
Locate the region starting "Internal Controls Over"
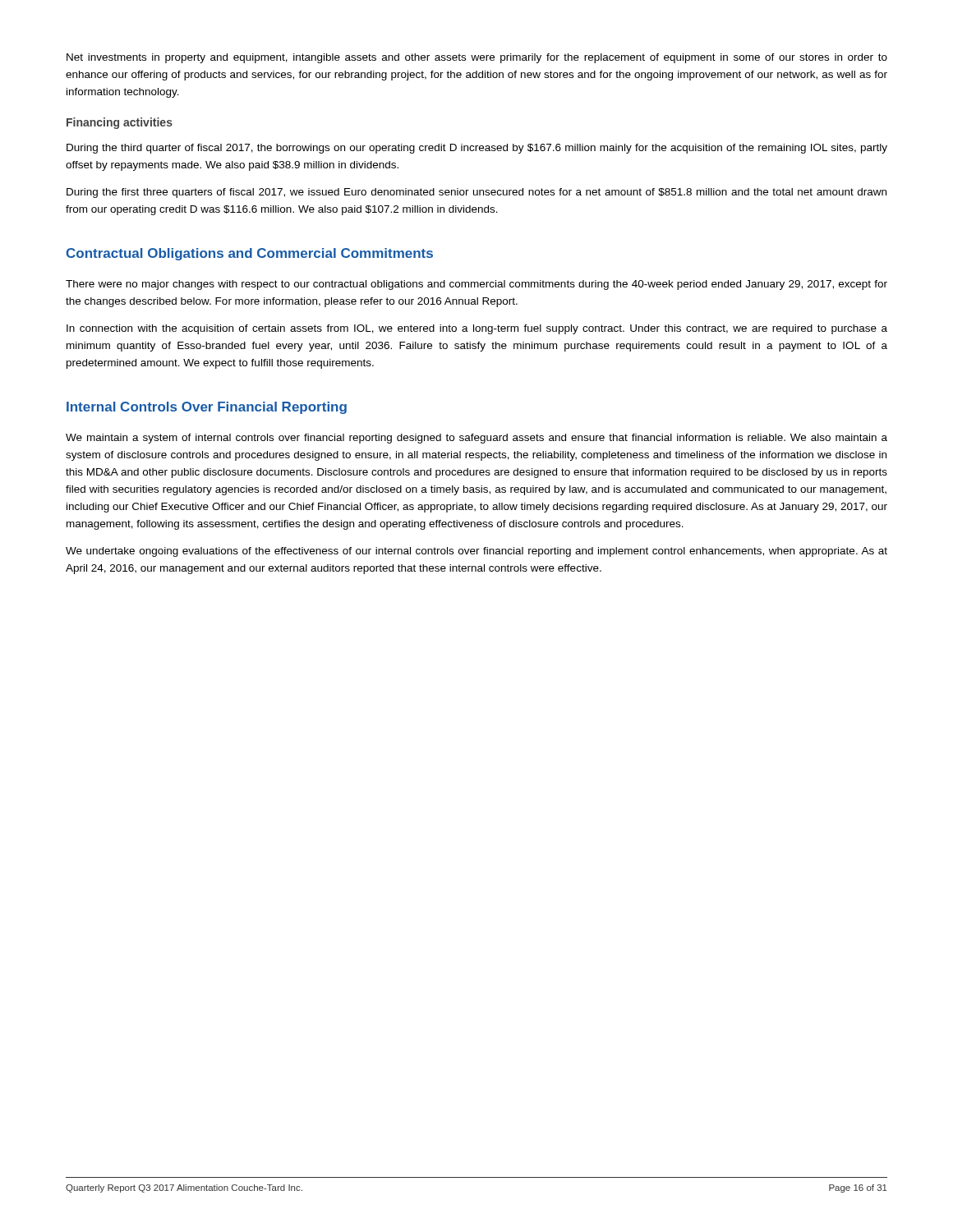click(207, 408)
